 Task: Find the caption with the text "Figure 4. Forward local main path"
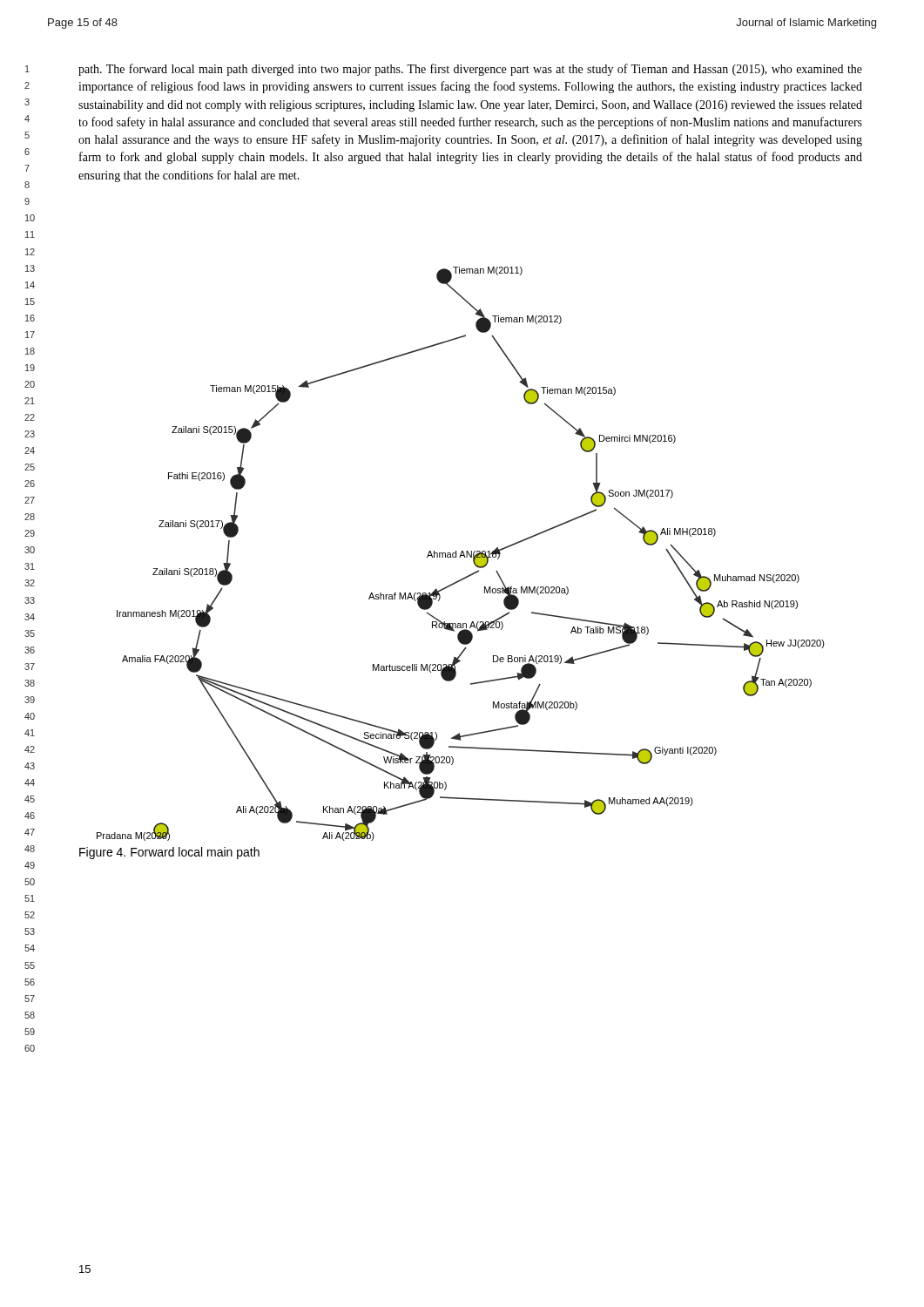169,852
